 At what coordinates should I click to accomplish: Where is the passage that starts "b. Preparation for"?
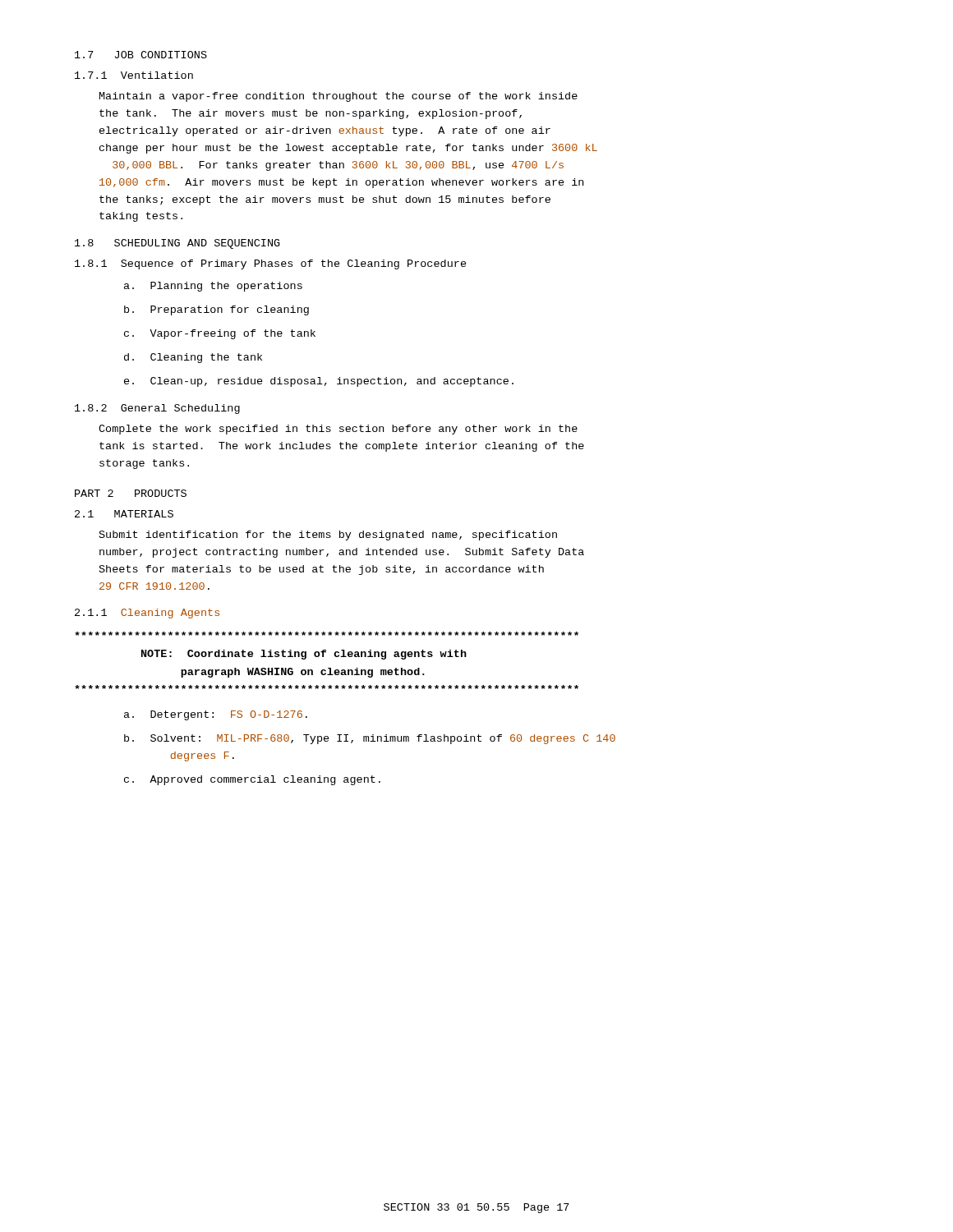[216, 310]
